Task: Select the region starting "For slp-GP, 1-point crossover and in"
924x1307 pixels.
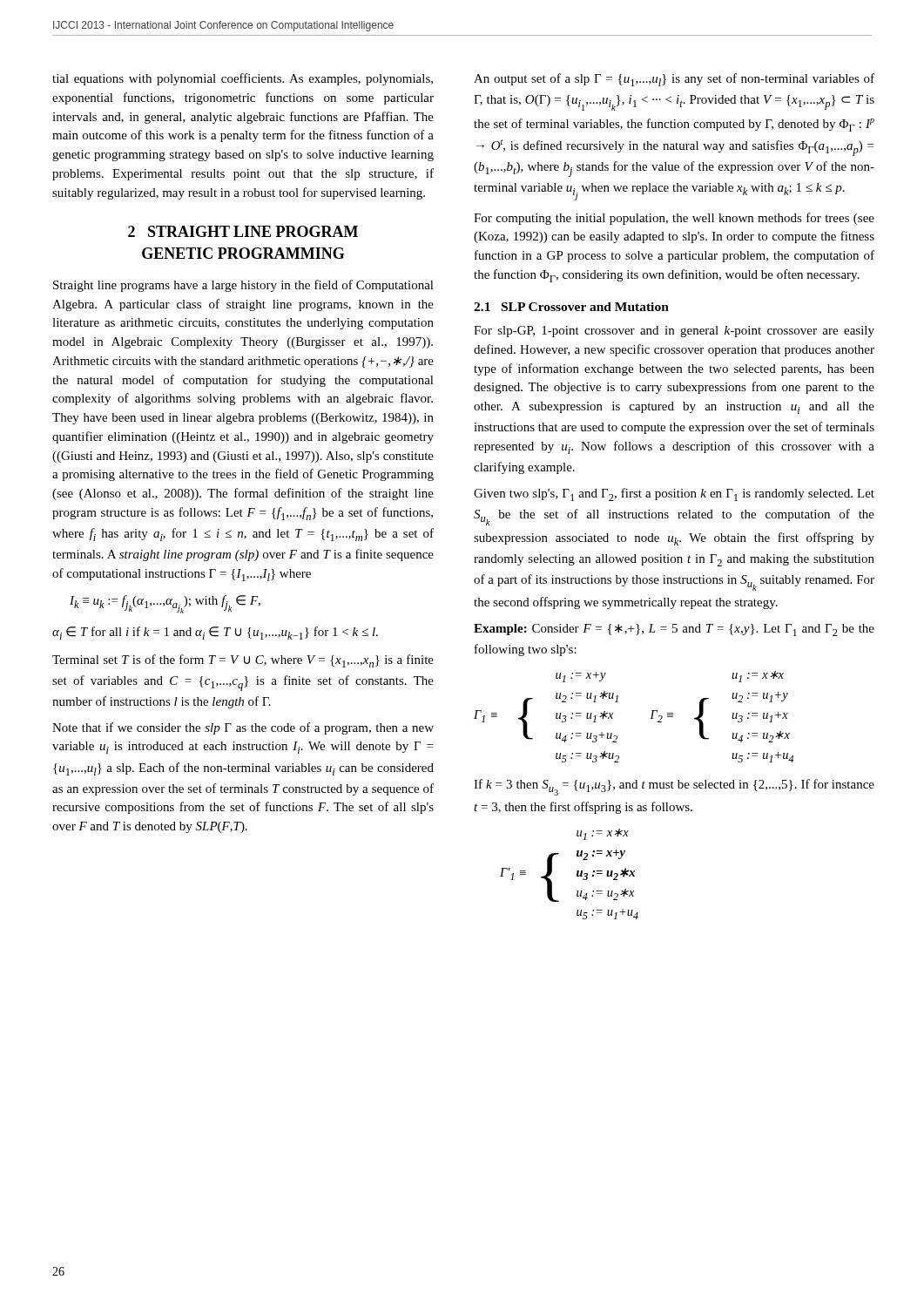Action: tap(674, 491)
